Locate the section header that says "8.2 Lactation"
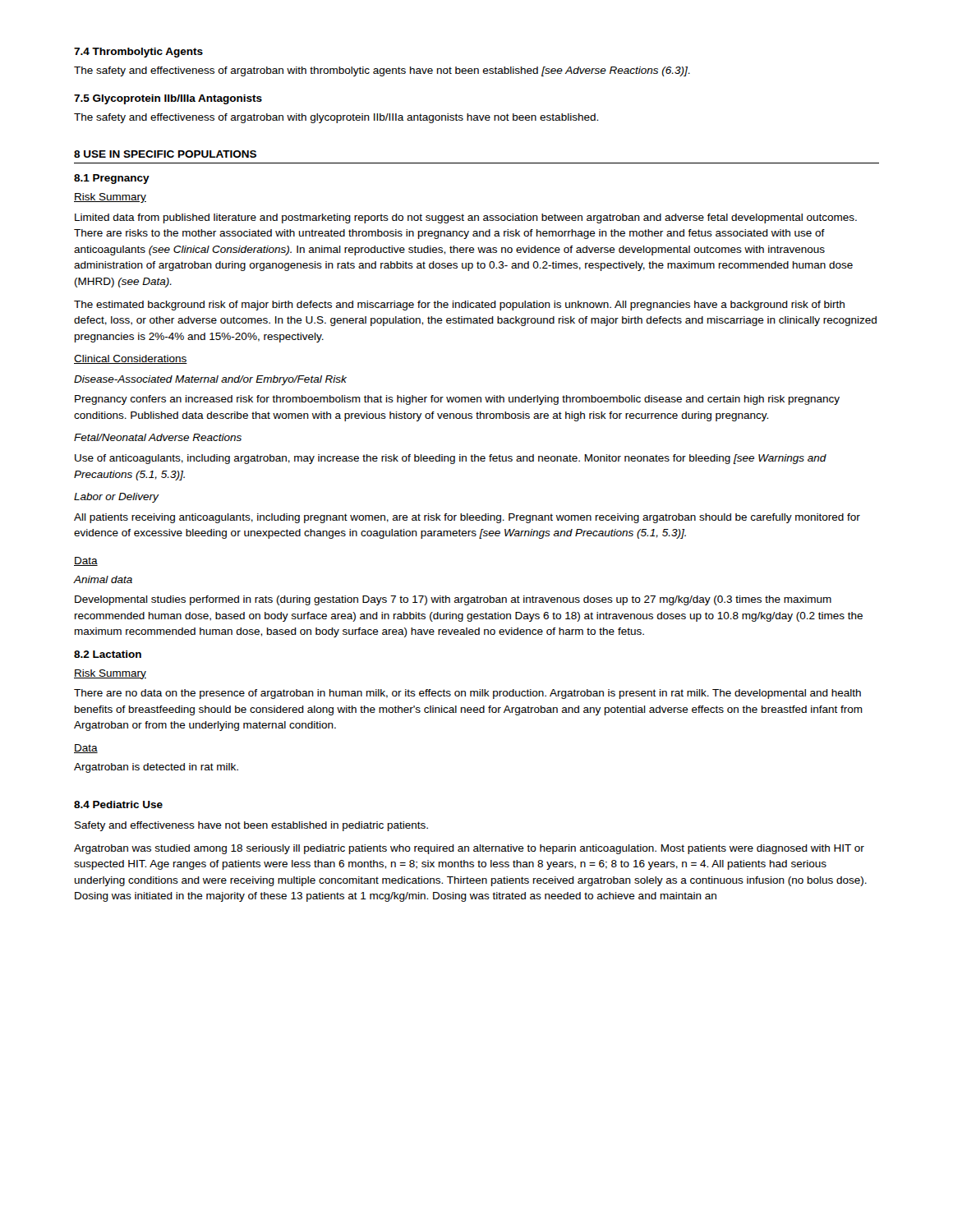The image size is (953, 1232). (x=108, y=654)
